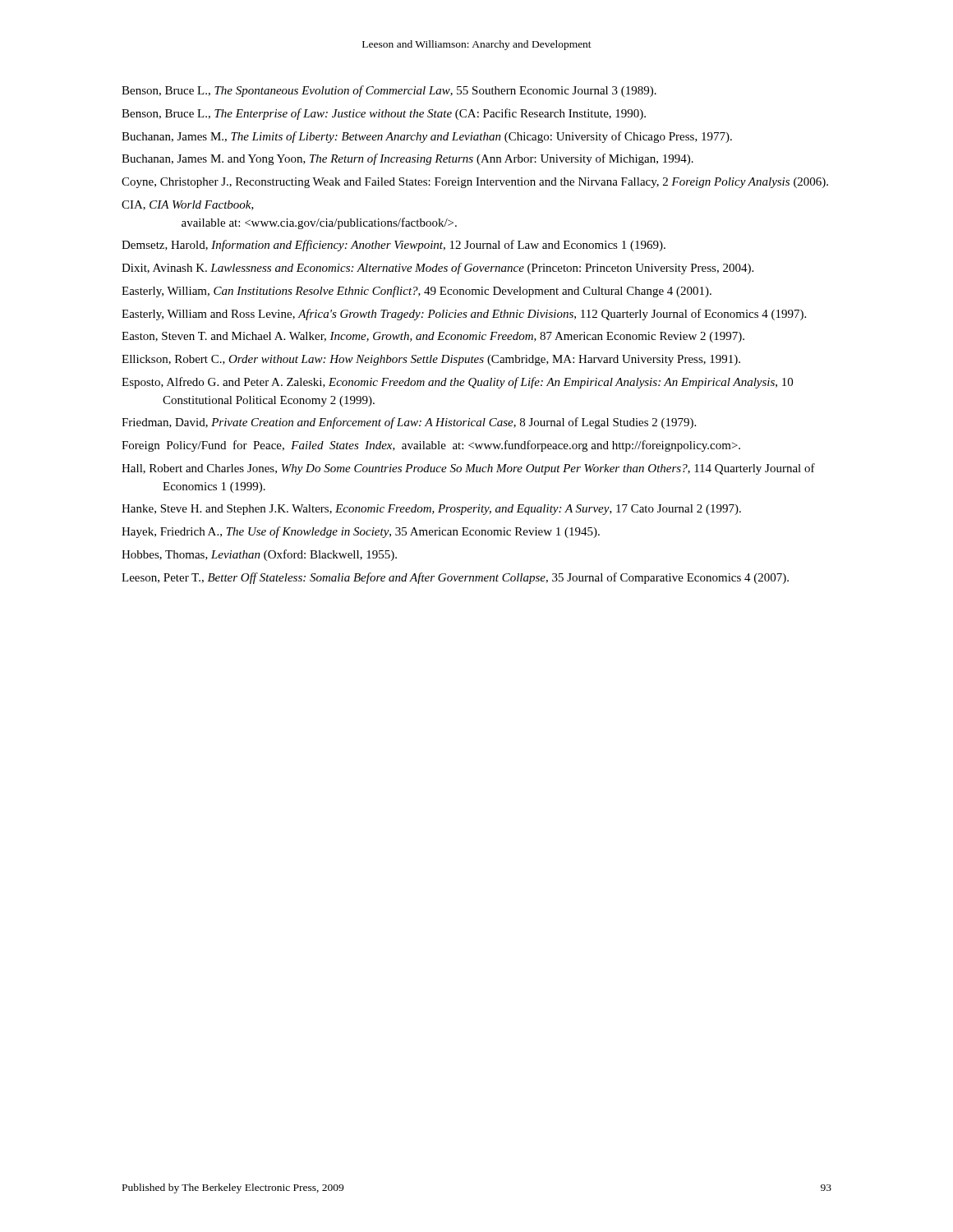Point to the text starting "Dixit, Avinash K."
The image size is (953, 1232).
click(438, 268)
